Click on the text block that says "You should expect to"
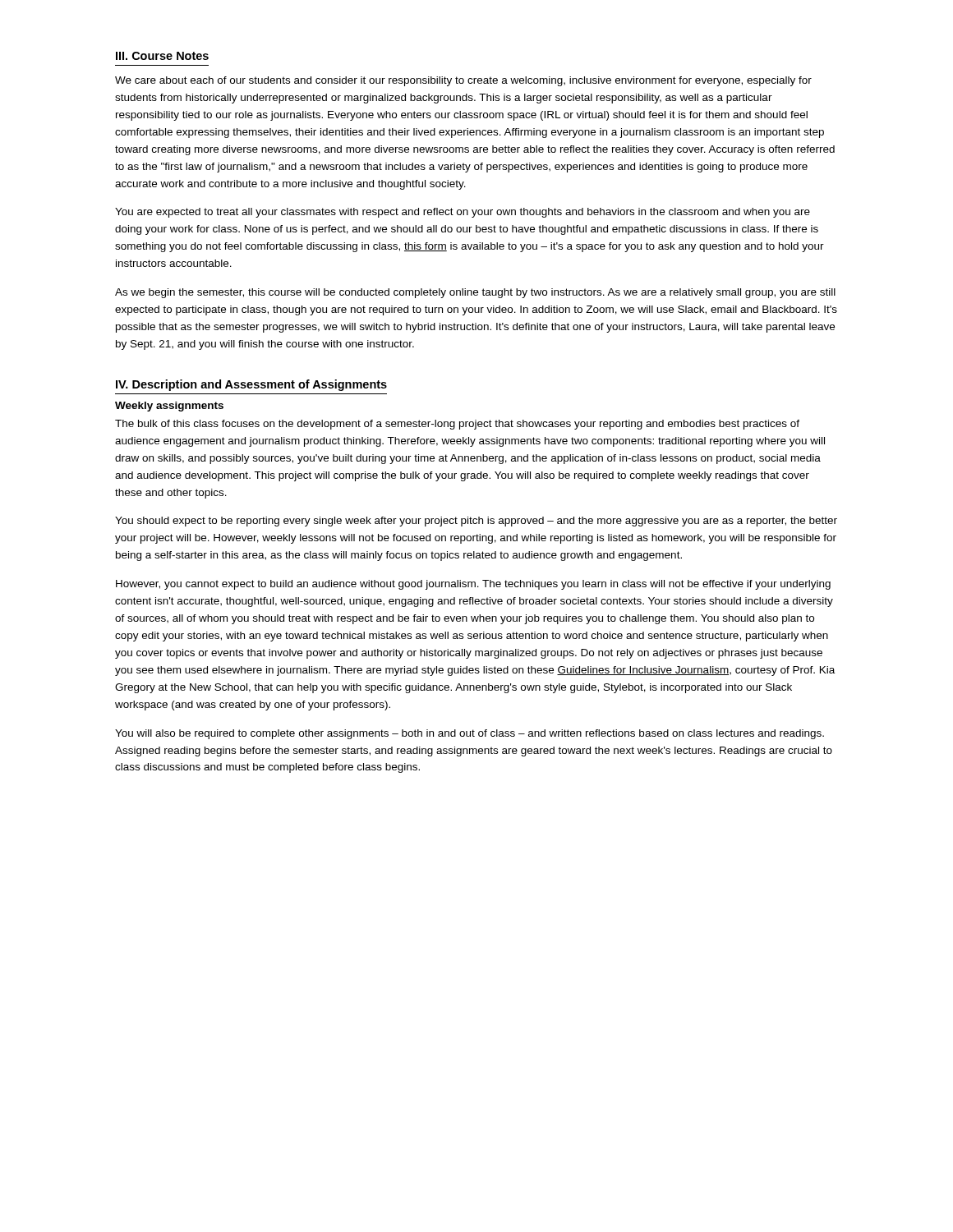The width and height of the screenshot is (953, 1232). [476, 538]
